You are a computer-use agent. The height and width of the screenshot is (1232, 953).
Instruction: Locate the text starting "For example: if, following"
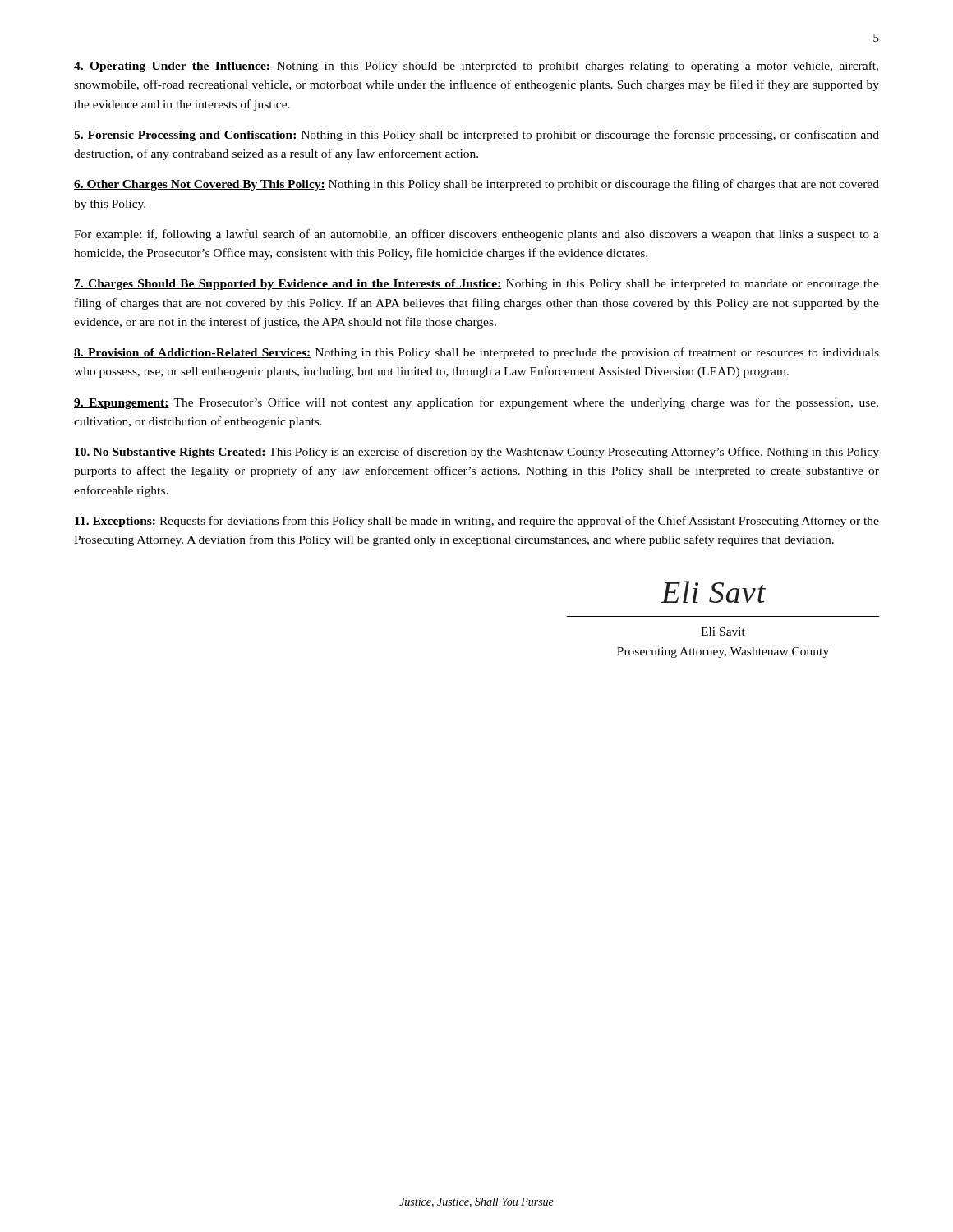(x=476, y=243)
